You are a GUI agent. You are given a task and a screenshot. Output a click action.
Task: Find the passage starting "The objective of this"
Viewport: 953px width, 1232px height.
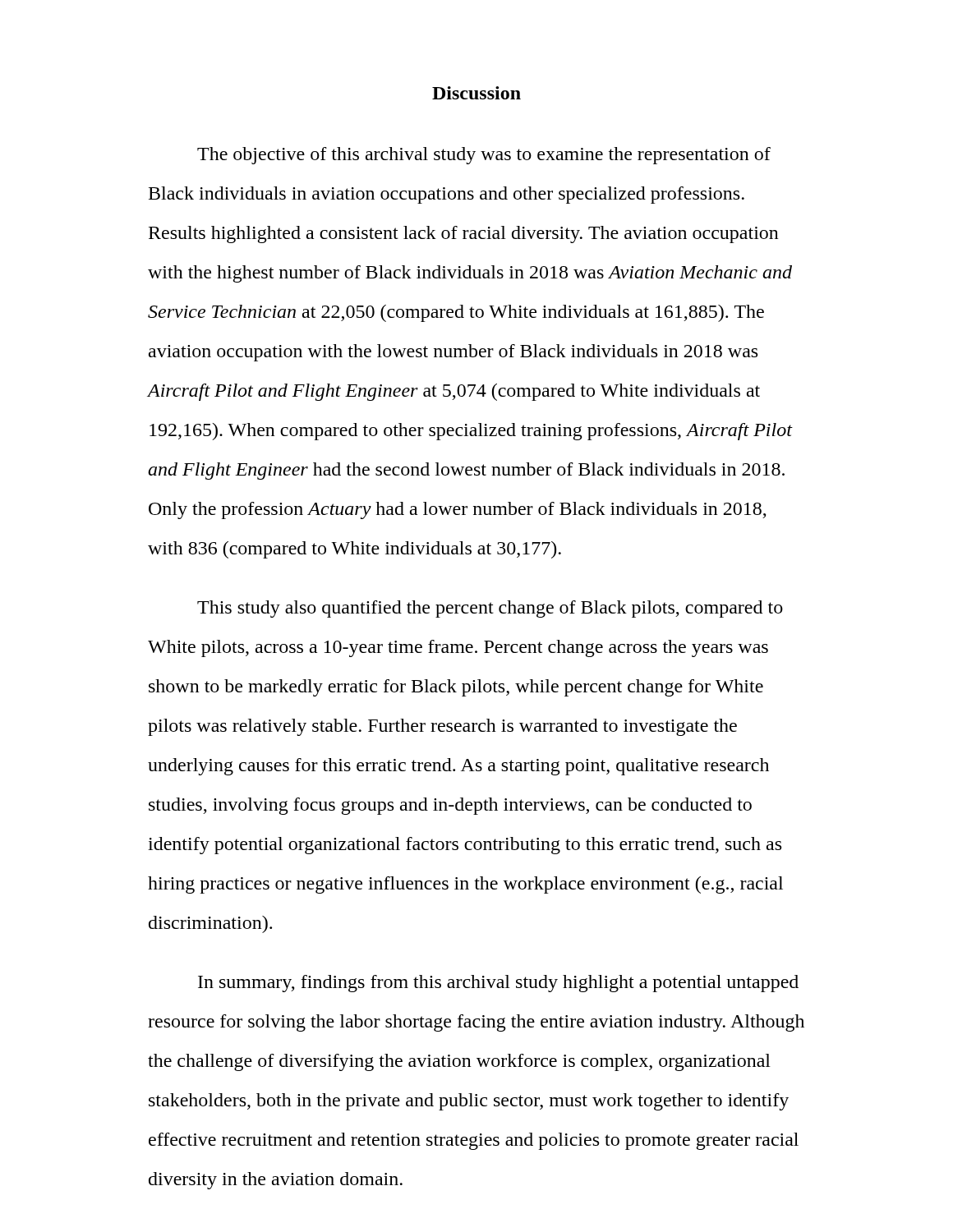tap(470, 351)
